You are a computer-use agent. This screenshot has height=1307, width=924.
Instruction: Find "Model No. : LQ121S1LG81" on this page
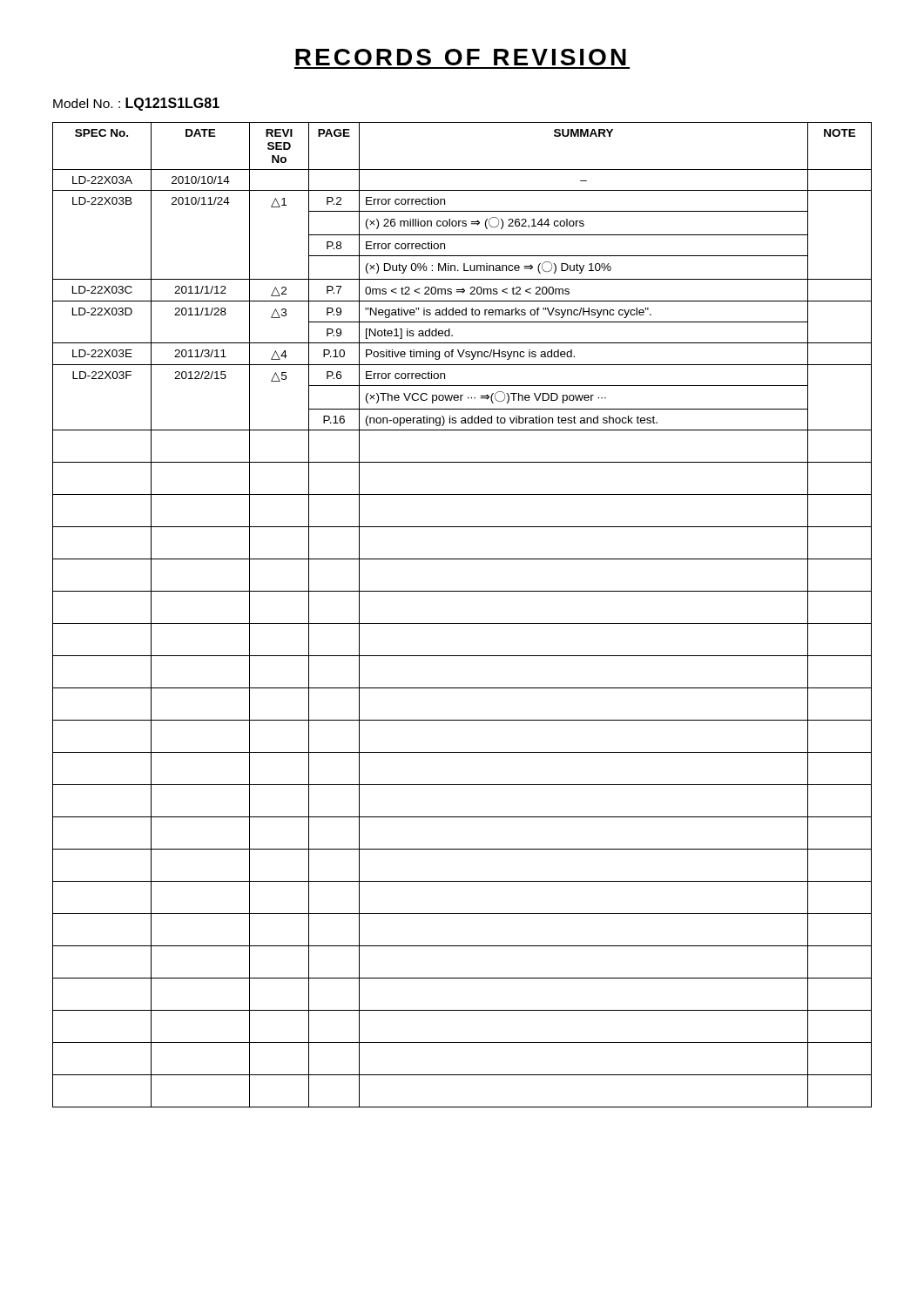click(136, 103)
